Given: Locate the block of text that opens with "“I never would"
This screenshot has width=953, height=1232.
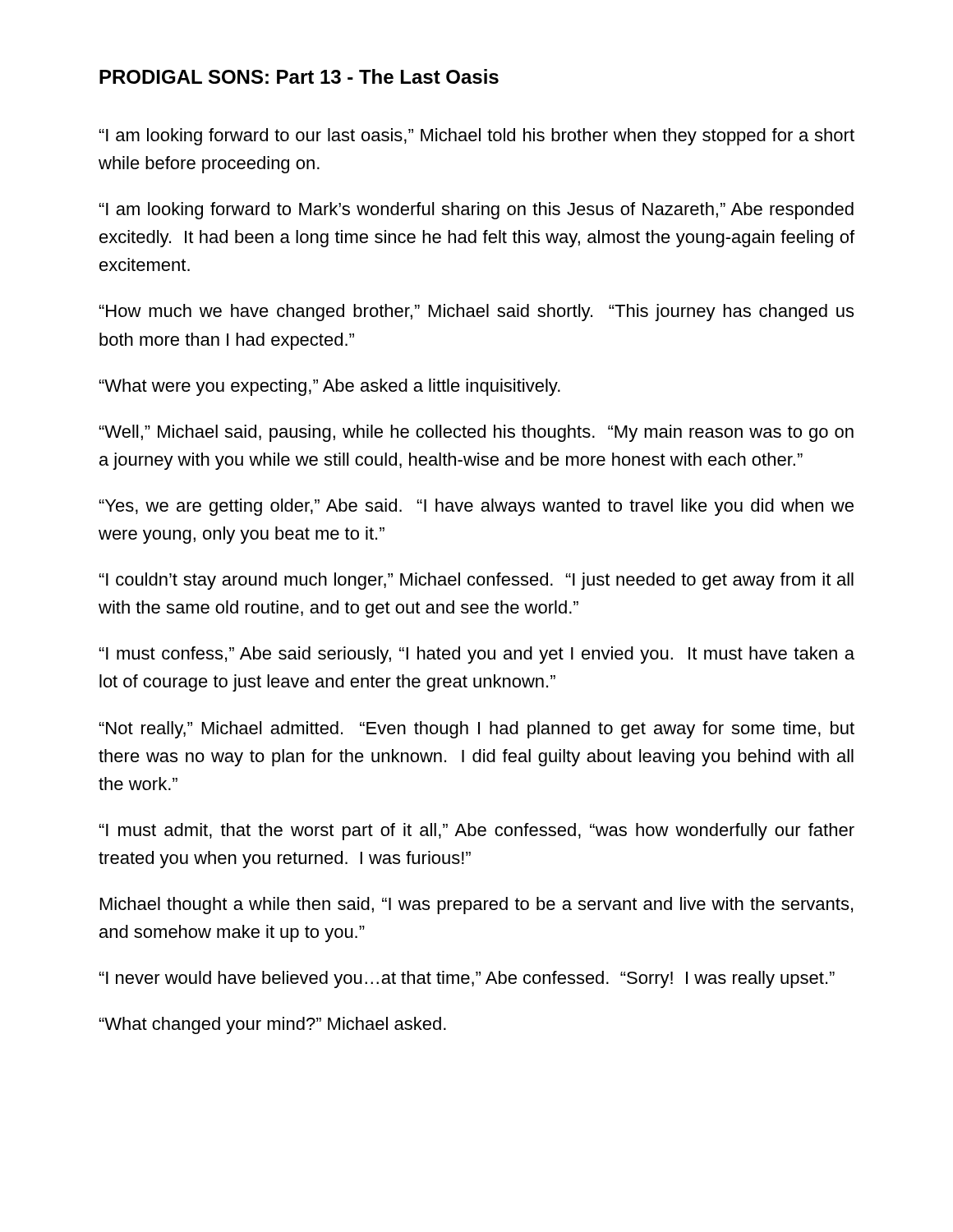Looking at the screenshot, I should click(x=467, y=978).
